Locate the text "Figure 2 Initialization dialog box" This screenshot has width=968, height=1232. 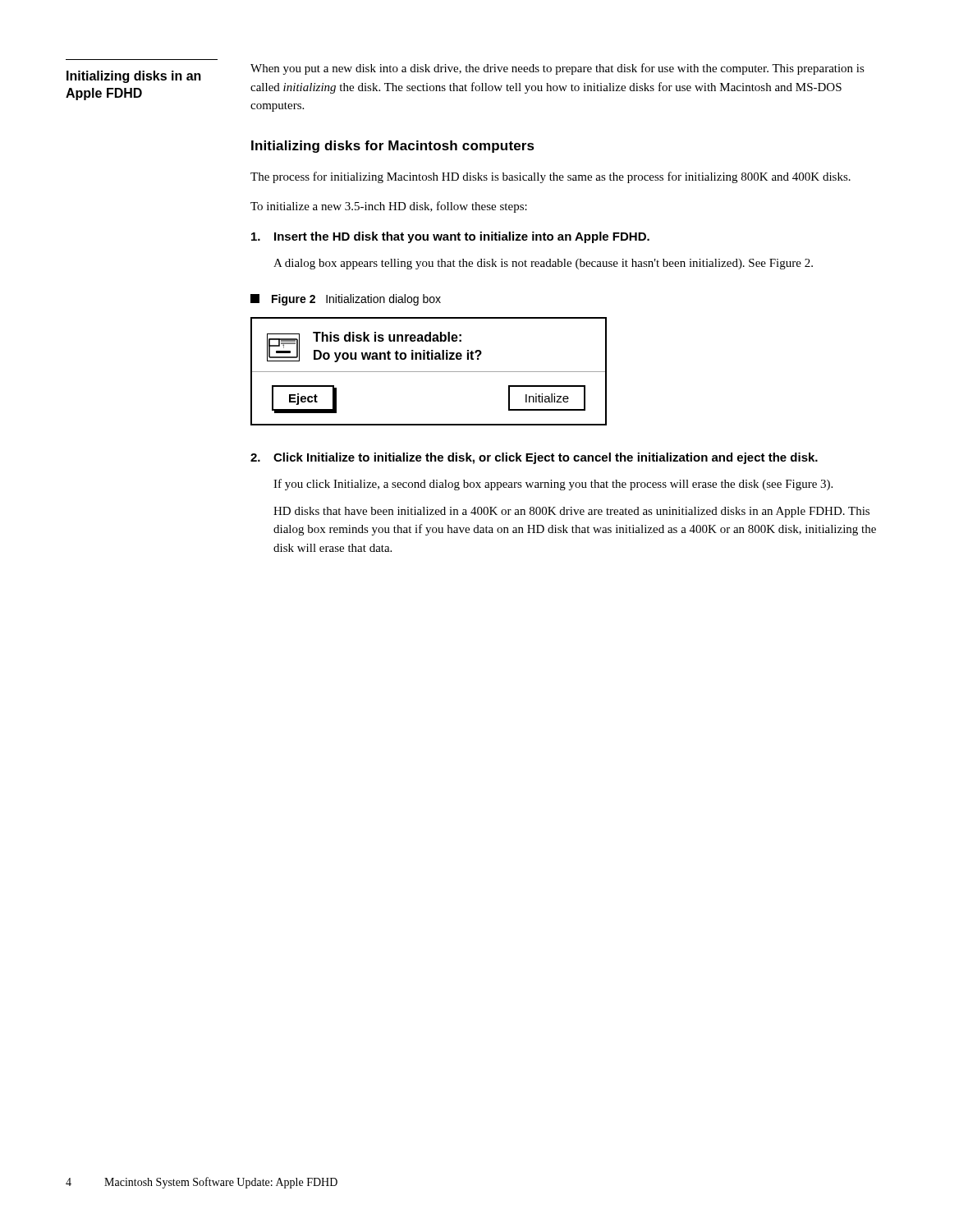pyautogui.click(x=346, y=299)
